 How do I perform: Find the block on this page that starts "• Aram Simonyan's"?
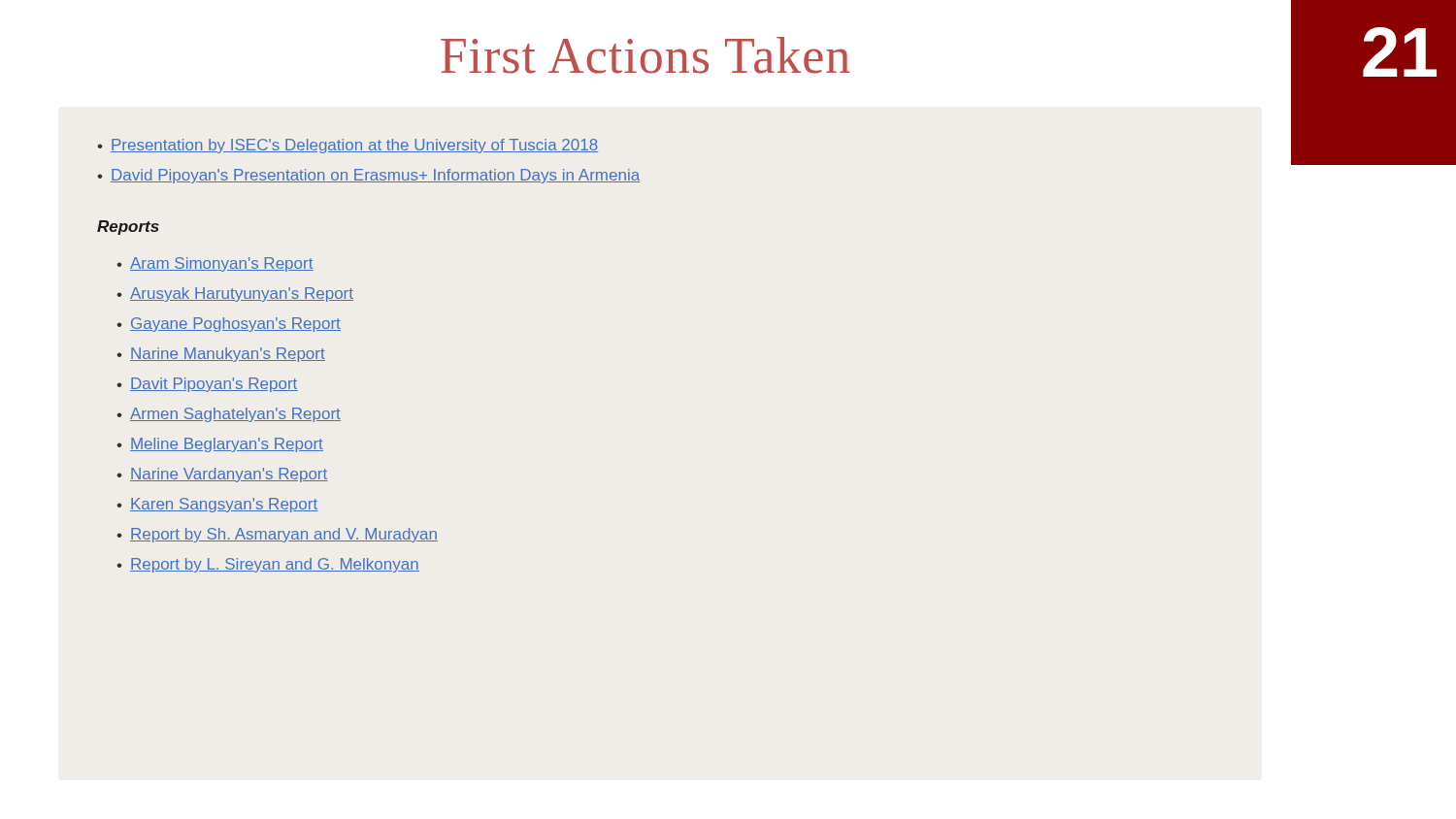[x=215, y=264]
